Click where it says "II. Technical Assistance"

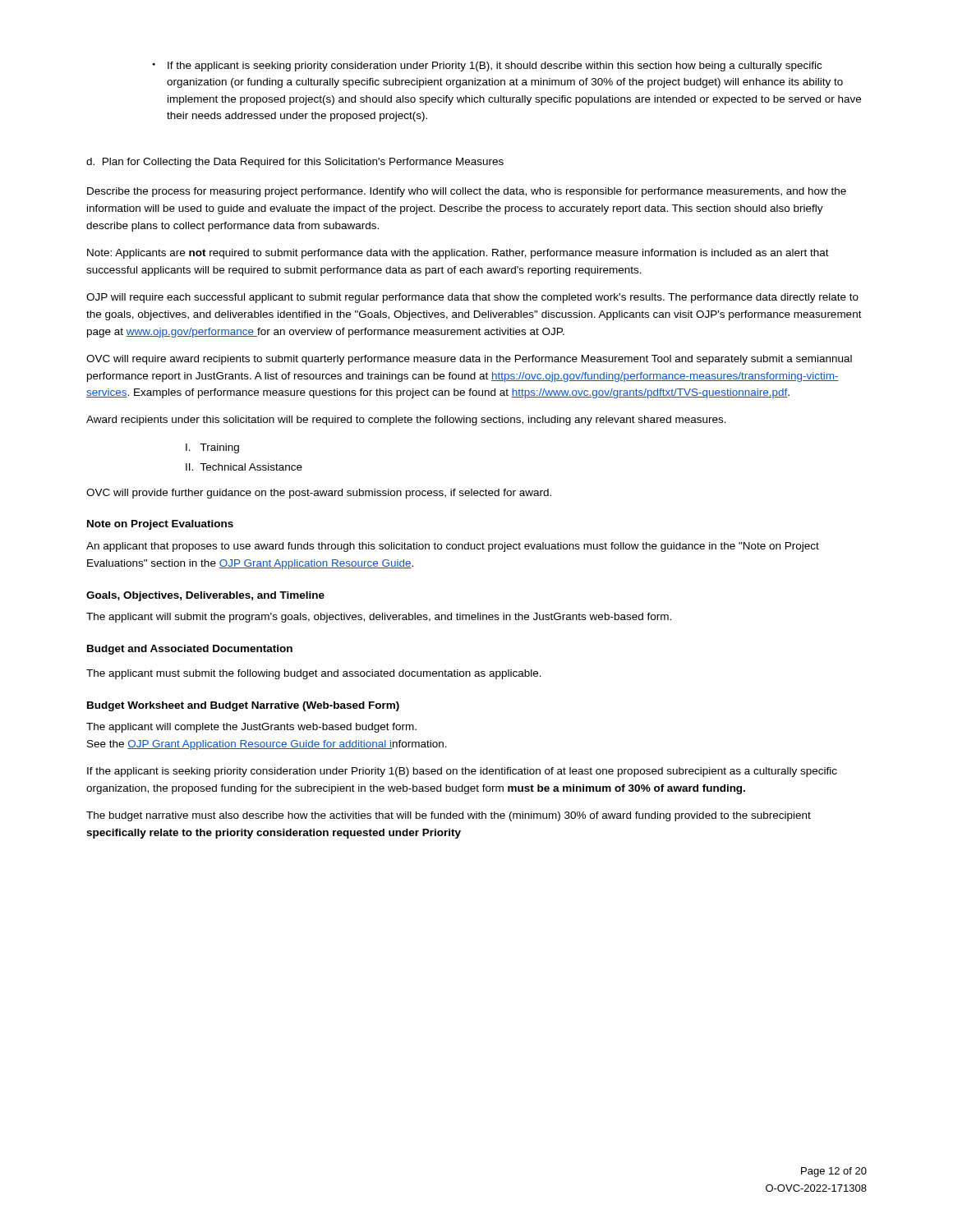[244, 467]
